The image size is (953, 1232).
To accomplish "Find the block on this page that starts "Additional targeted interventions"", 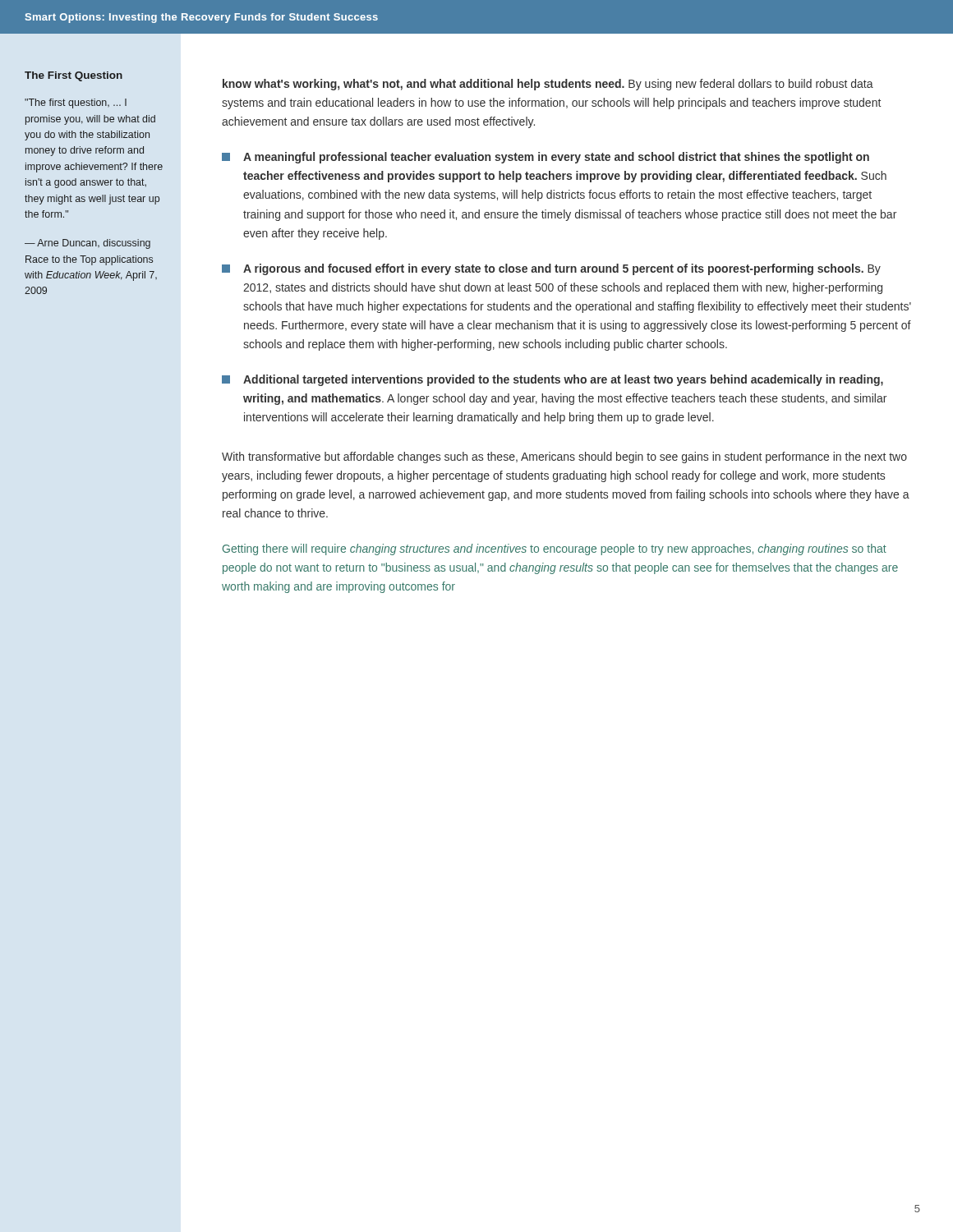I will (567, 399).
